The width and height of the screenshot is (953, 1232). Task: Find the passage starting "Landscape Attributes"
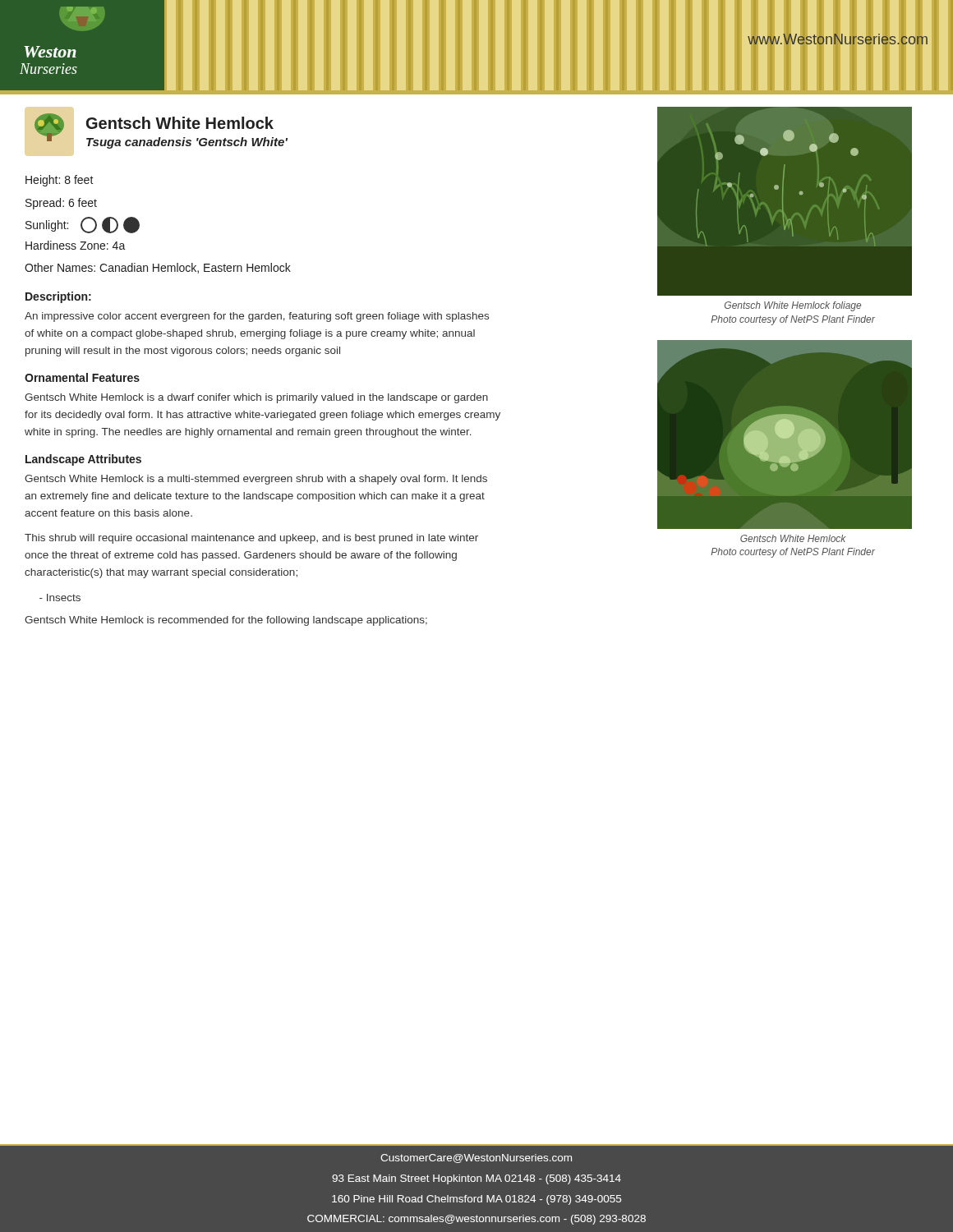pos(83,459)
